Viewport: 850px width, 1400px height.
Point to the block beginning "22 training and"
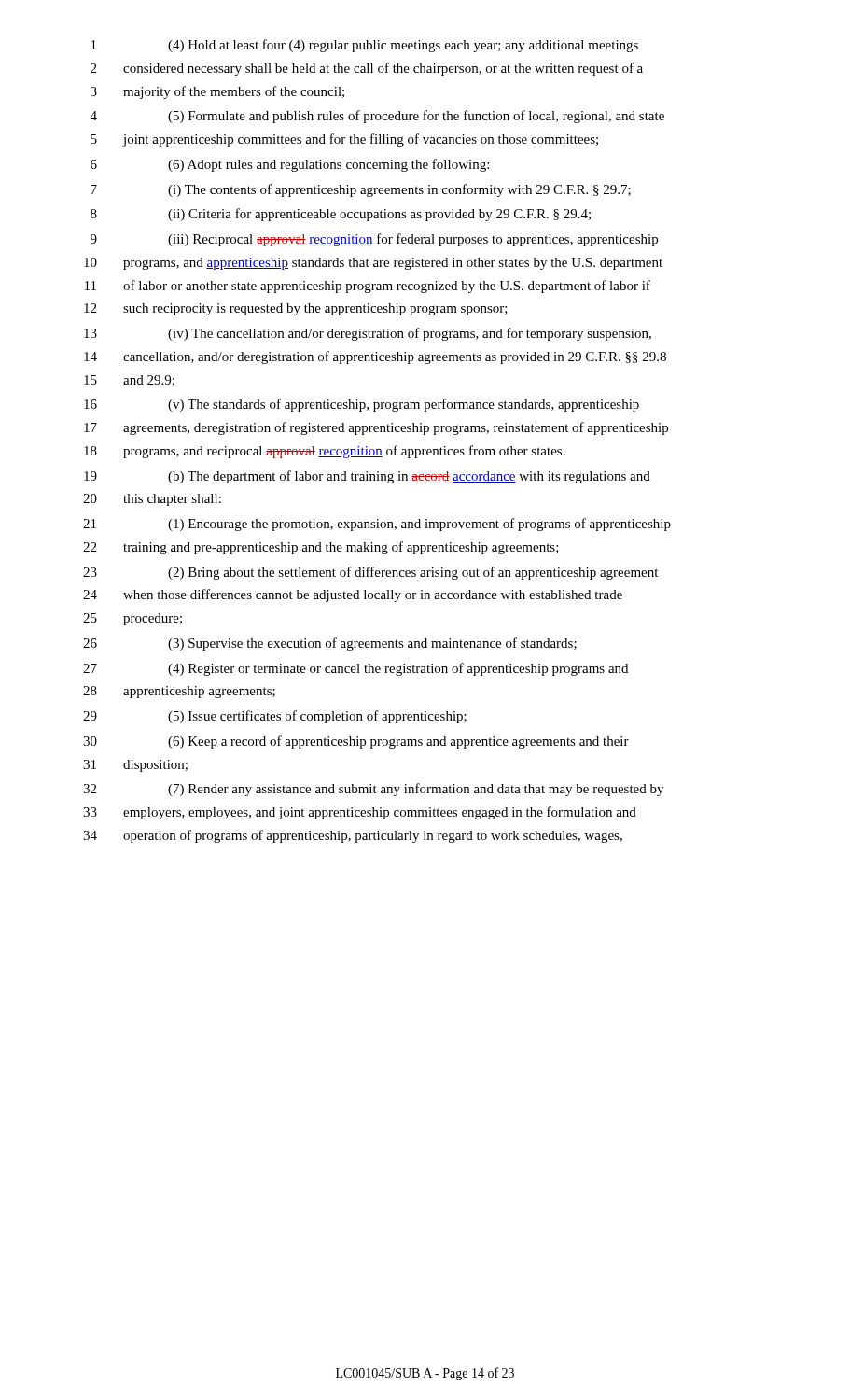pos(425,547)
